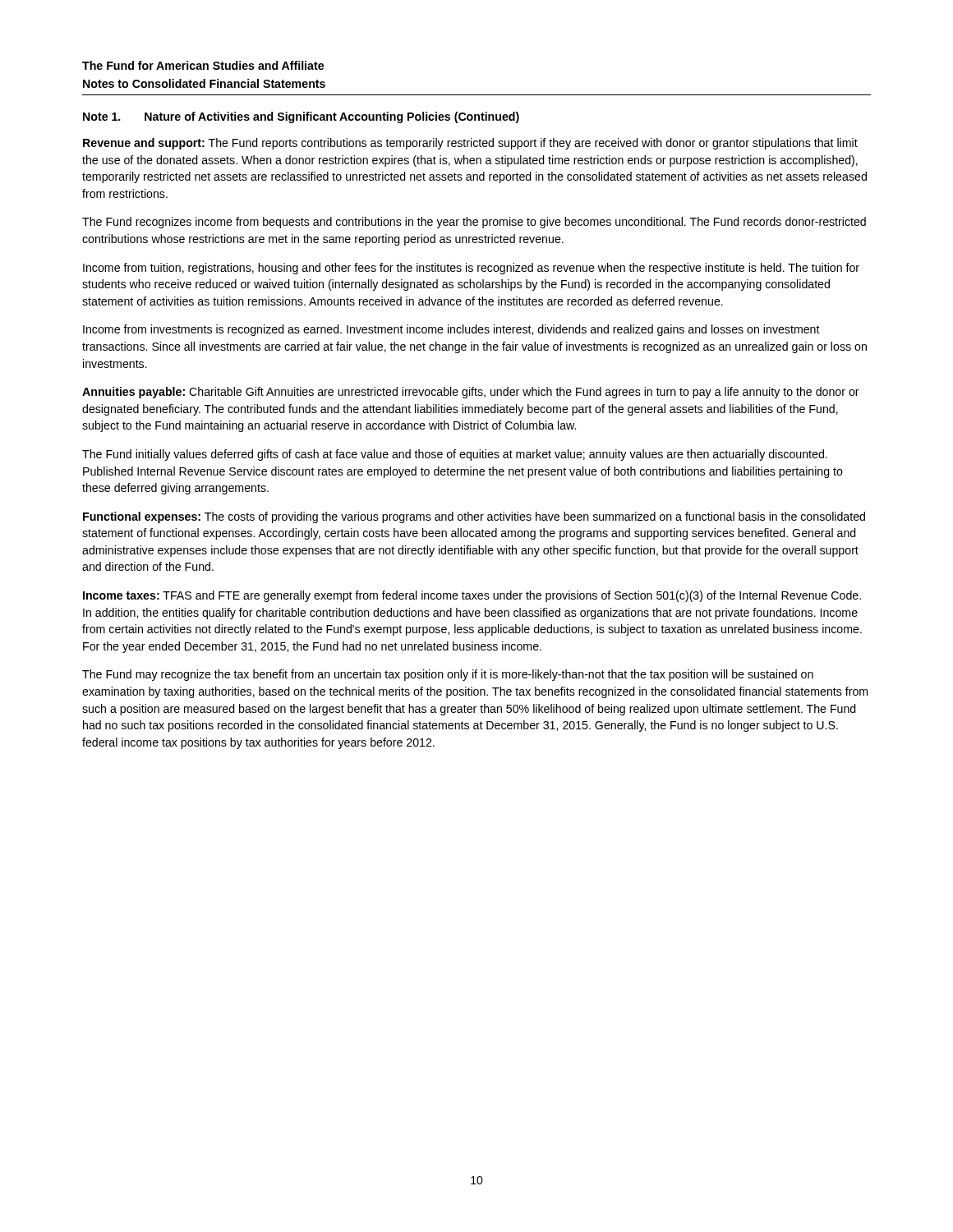Select the text block with the text "Income from investments is recognized as"
Viewport: 953px width, 1232px height.
click(475, 347)
